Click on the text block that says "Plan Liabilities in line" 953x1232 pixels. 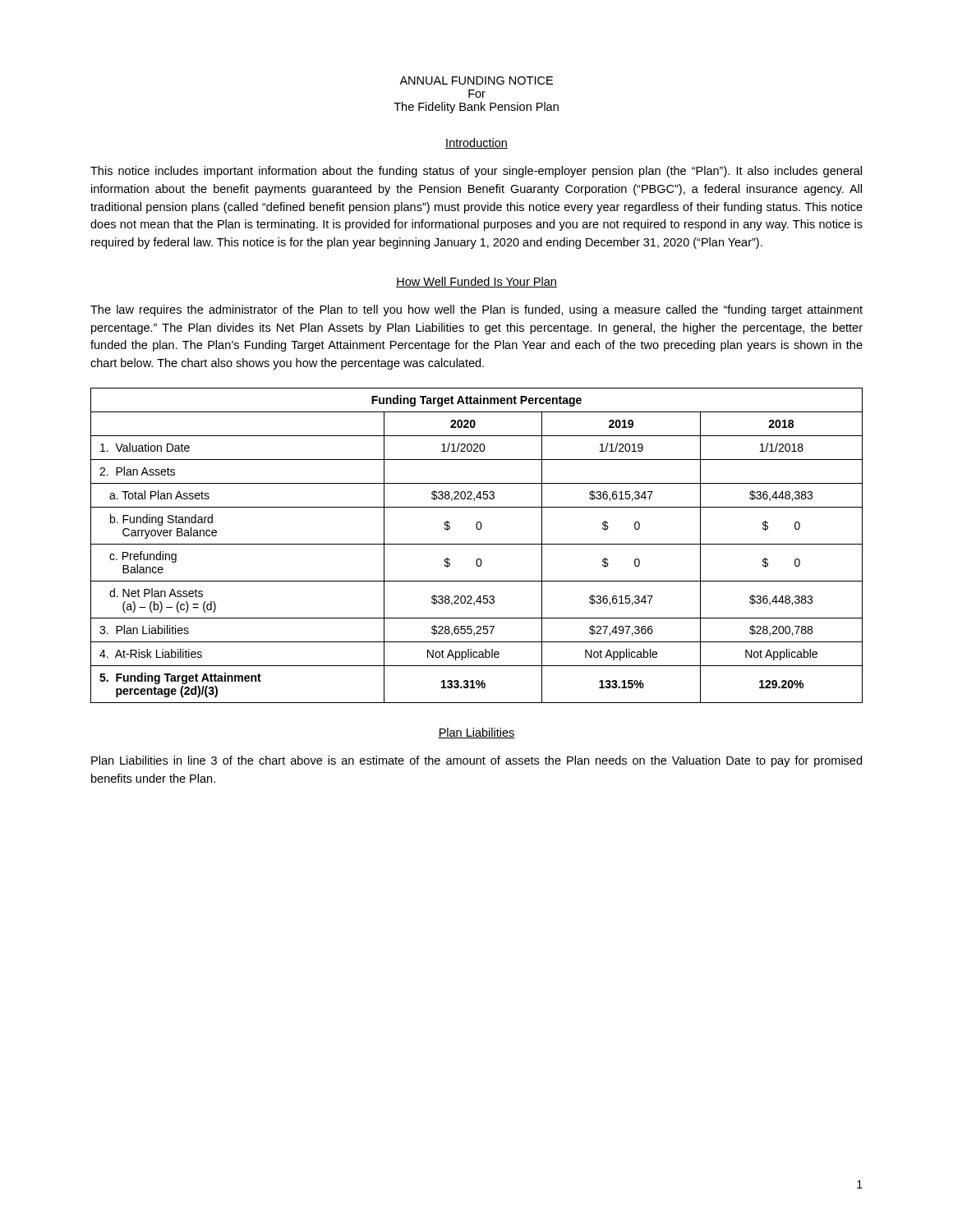click(x=476, y=769)
